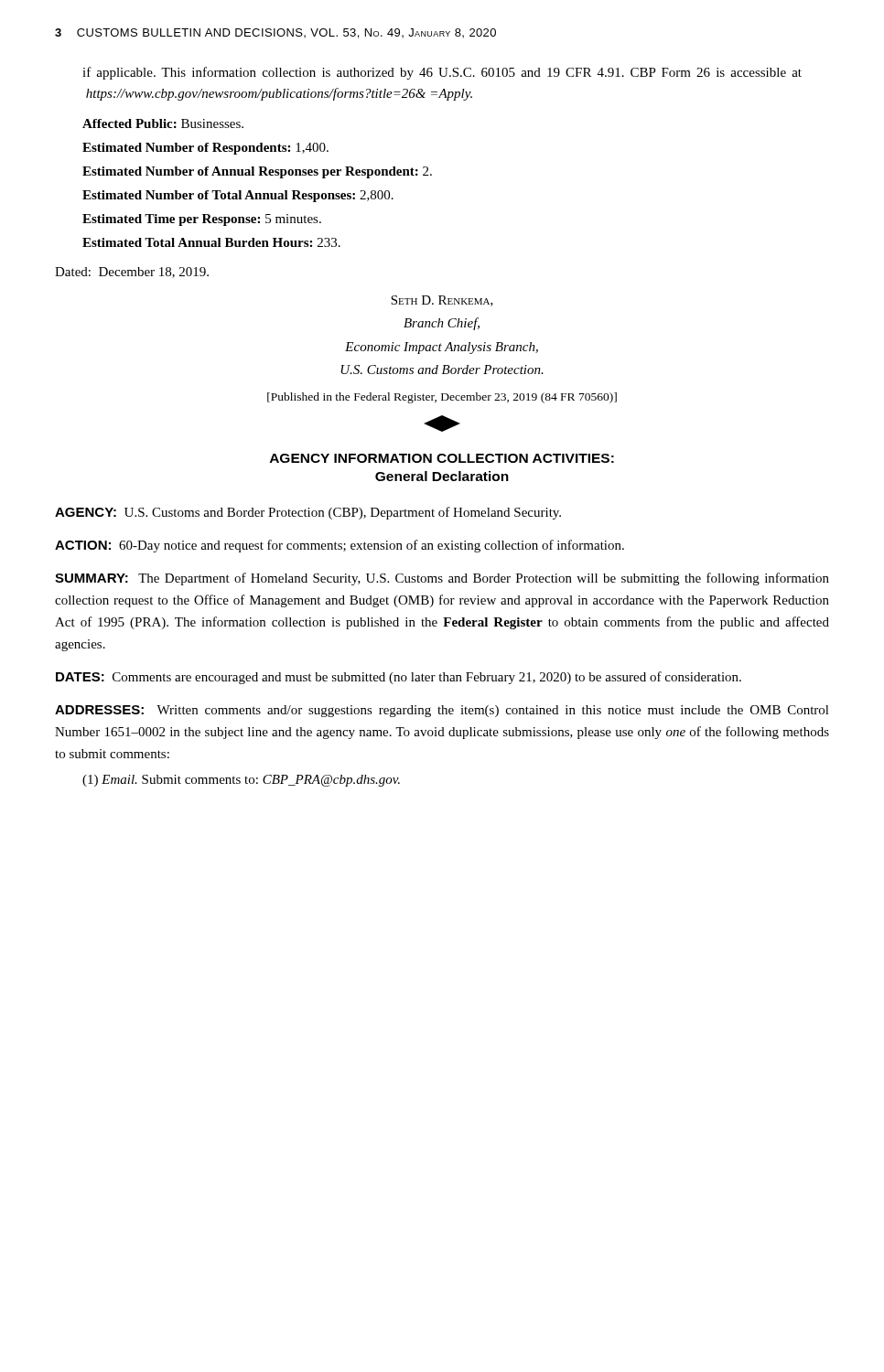The image size is (884, 1372).
Task: Find the text block starting "AGENCY INFORMATION COLLECTION ACTIVITIES:"
Action: click(x=442, y=457)
